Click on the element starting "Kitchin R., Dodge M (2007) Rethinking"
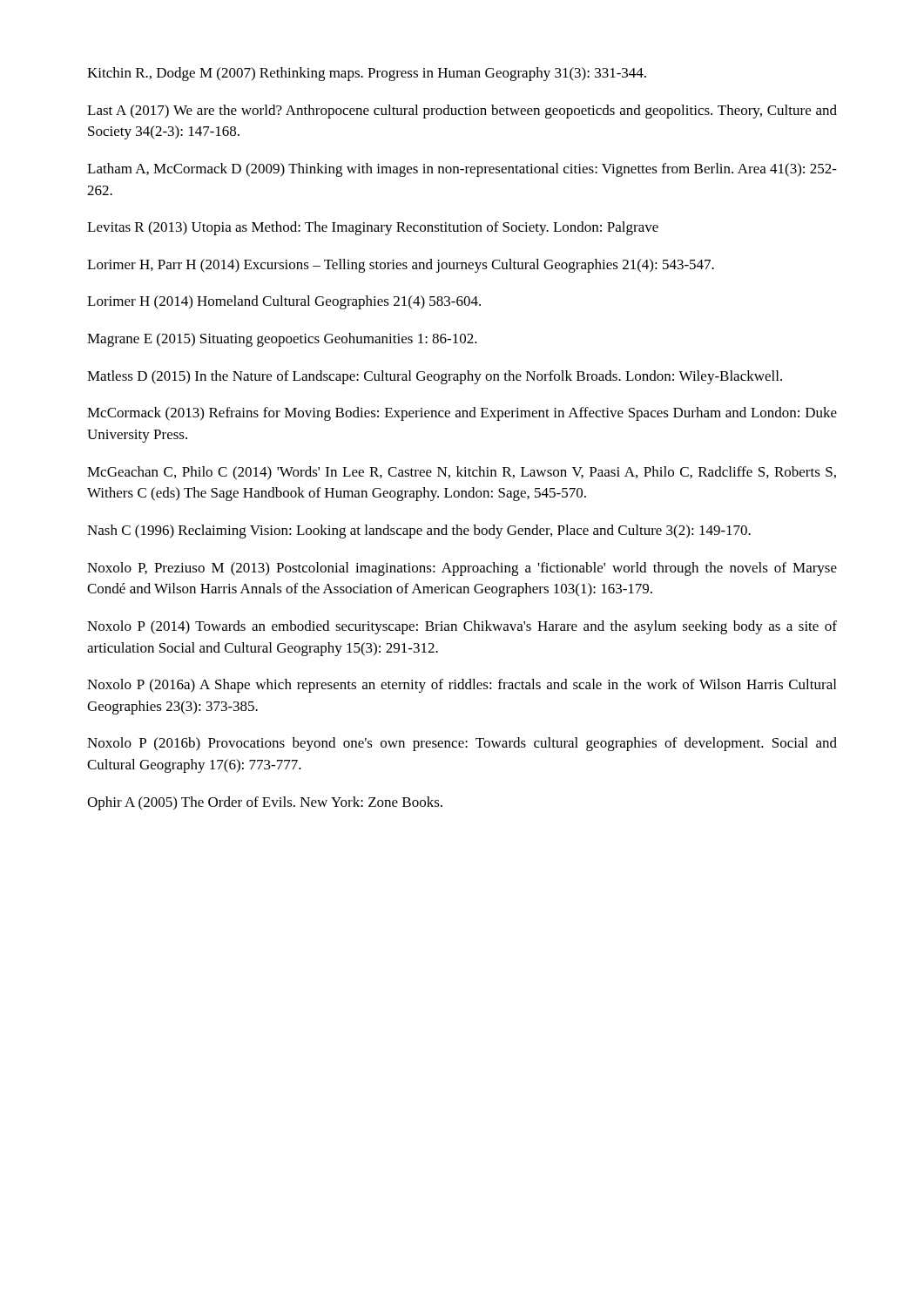 tap(367, 73)
